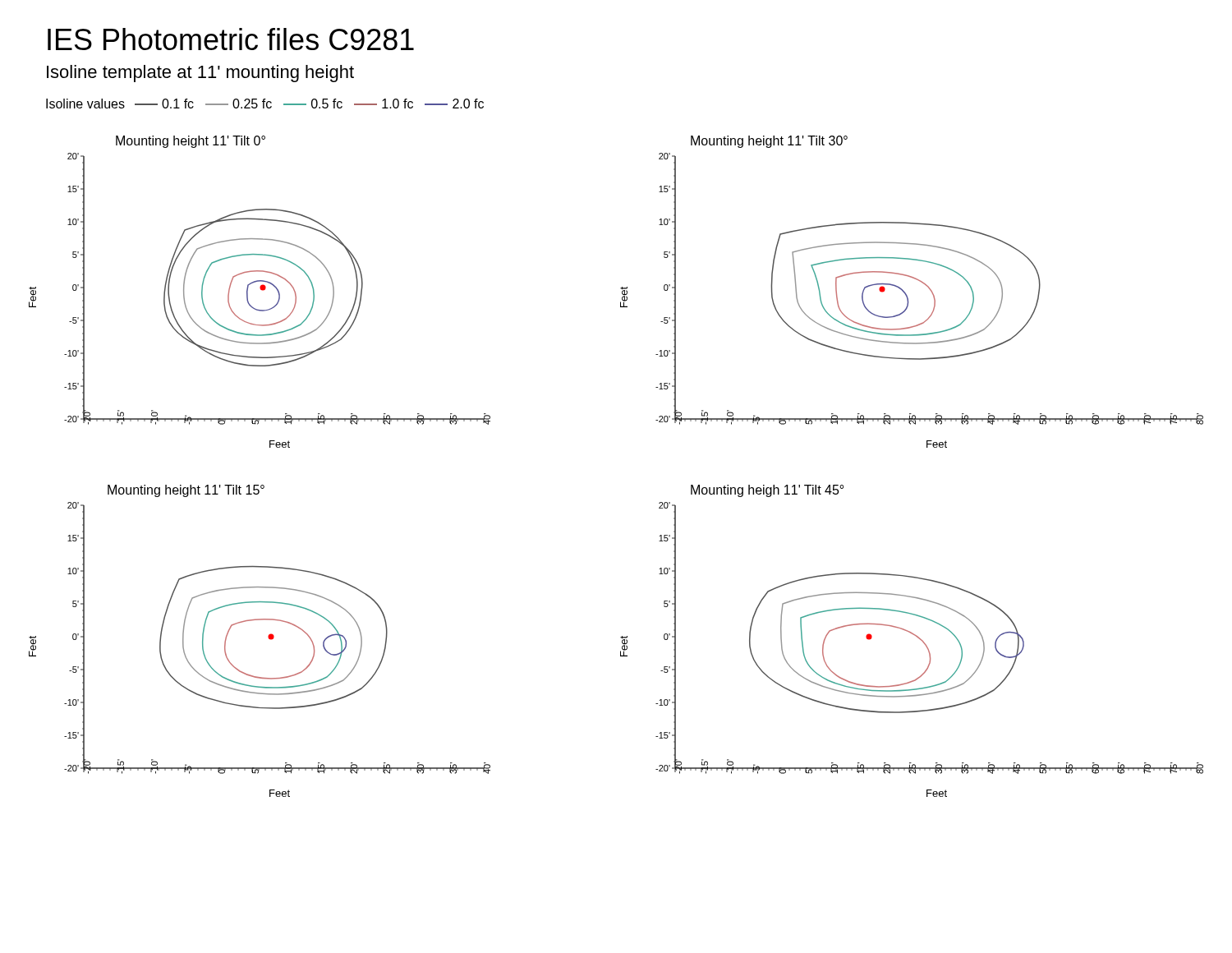The width and height of the screenshot is (1232, 953).
Task: Point to the passage starting "Isoline template at 11'"
Action: pos(200,72)
